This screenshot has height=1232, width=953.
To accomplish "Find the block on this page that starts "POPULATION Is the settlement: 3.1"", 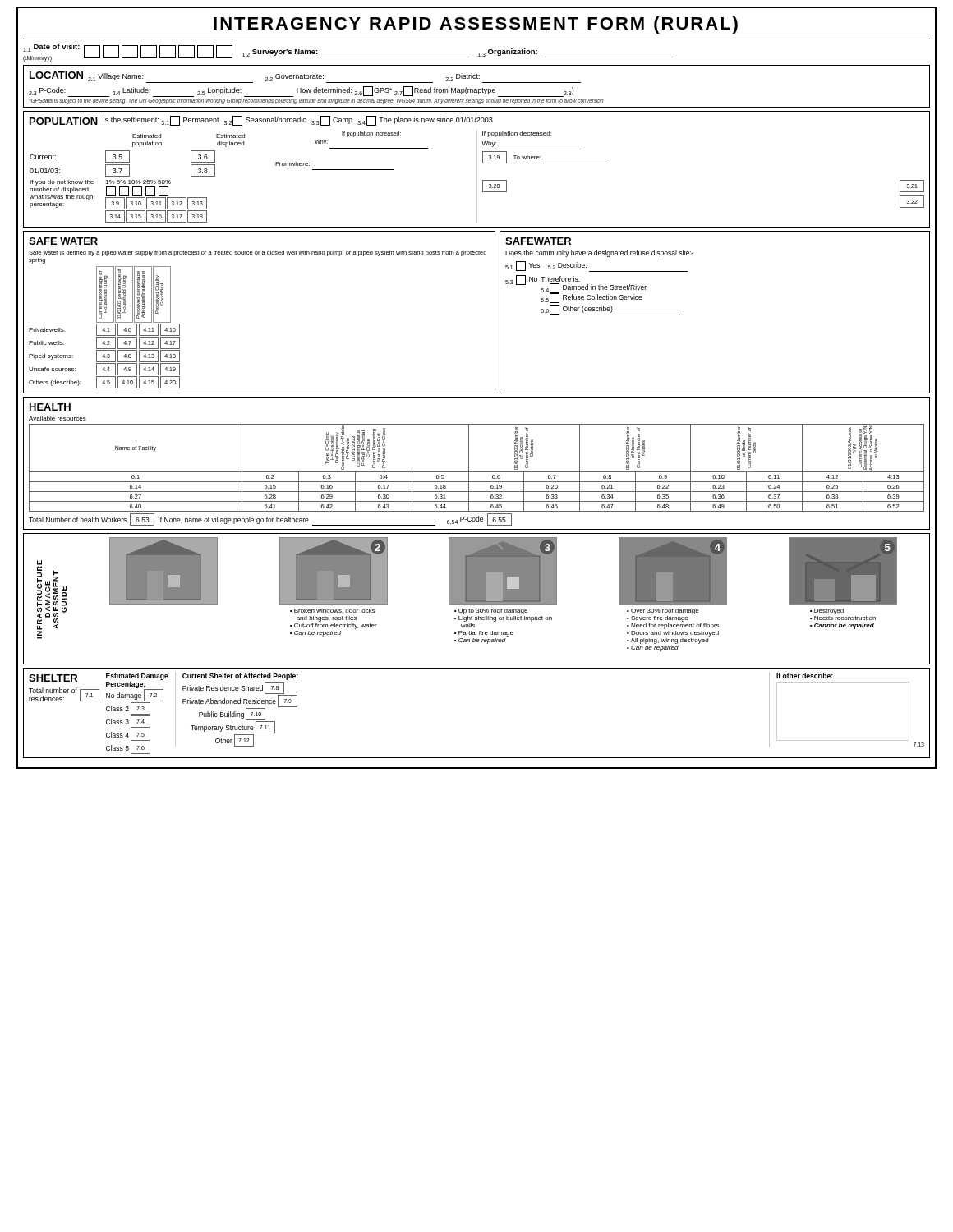I will 476,169.
